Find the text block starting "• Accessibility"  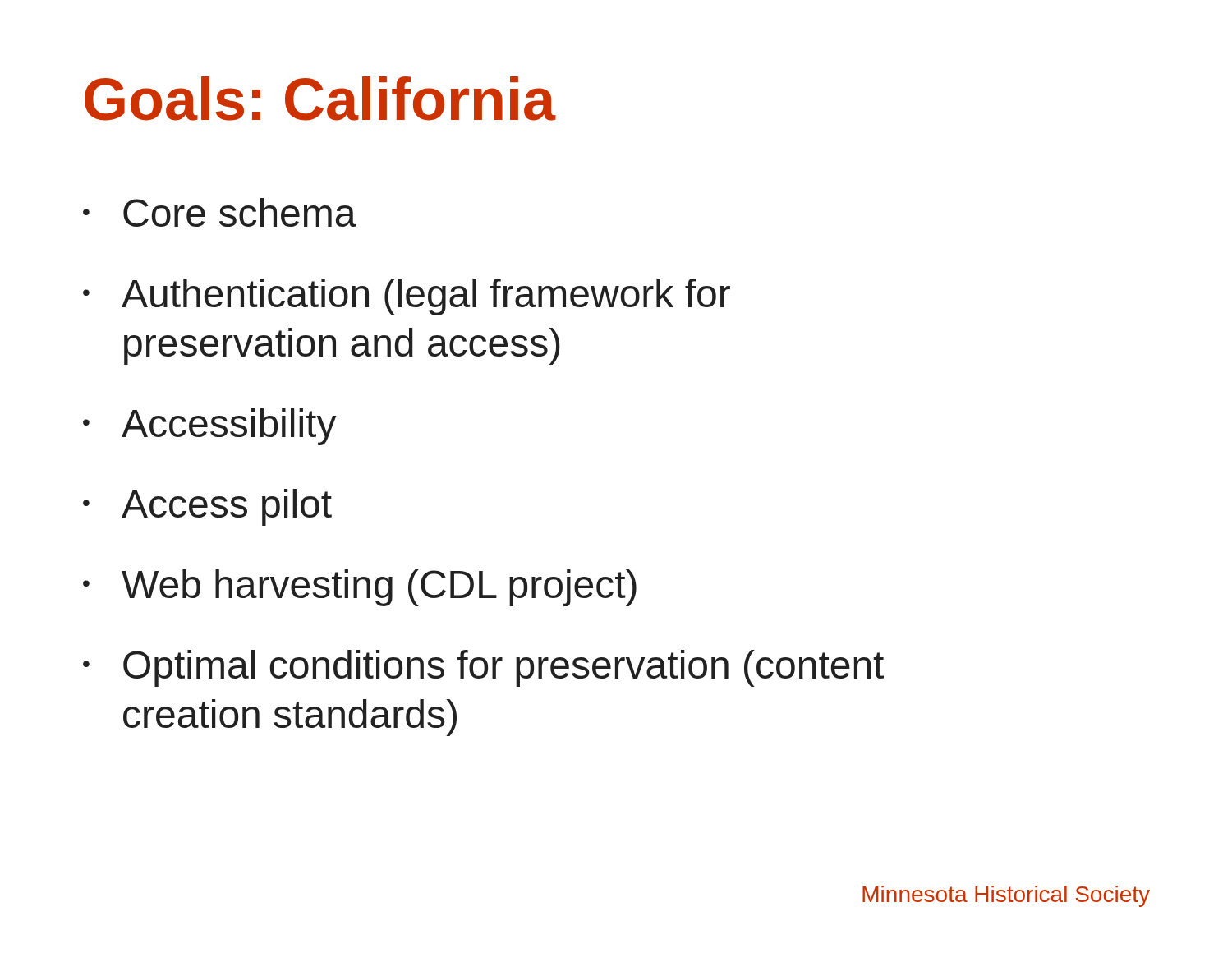(209, 424)
